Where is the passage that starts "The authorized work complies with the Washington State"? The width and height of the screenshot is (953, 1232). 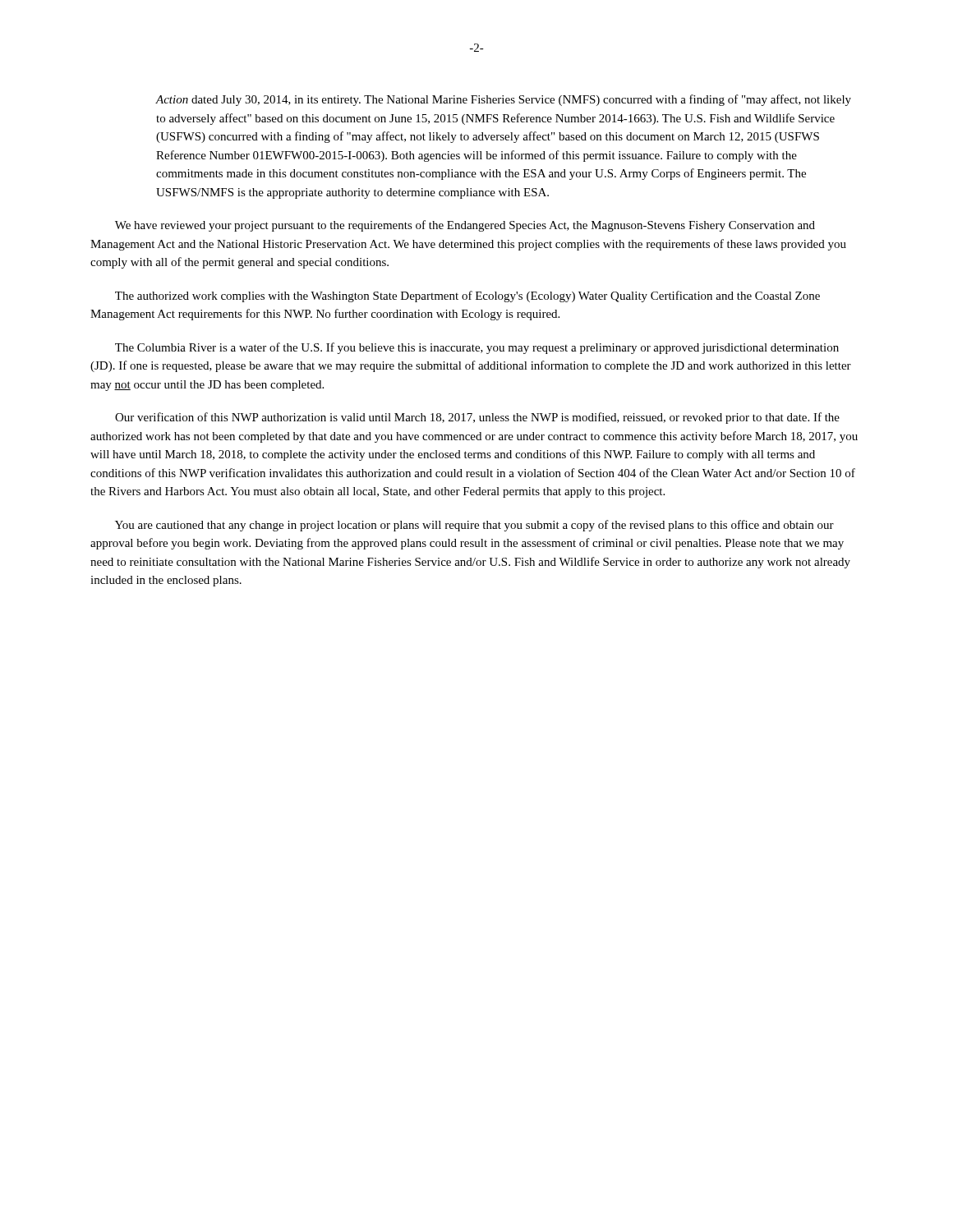[x=455, y=304]
